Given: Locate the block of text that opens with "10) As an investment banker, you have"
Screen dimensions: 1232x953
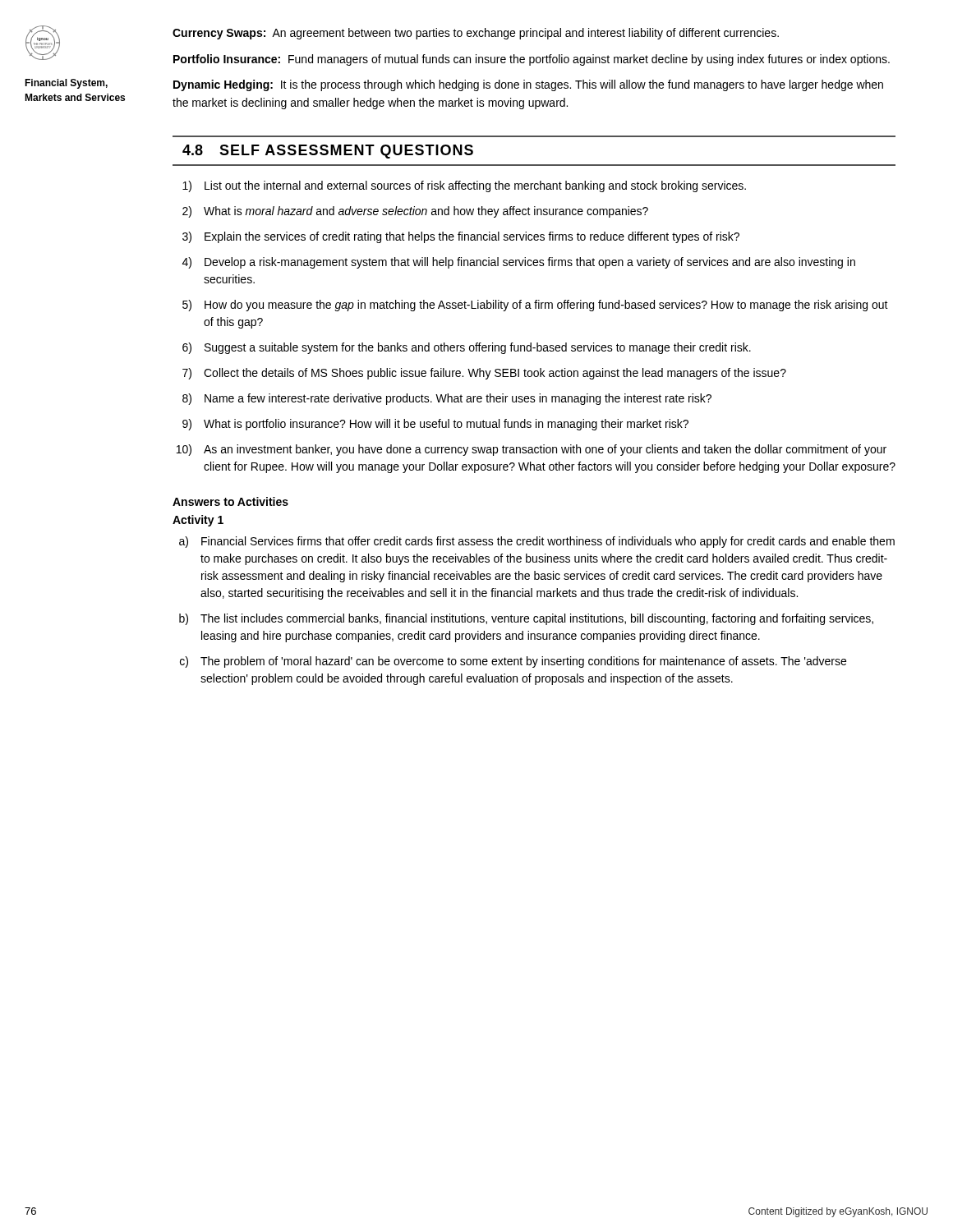Looking at the screenshot, I should point(534,458).
